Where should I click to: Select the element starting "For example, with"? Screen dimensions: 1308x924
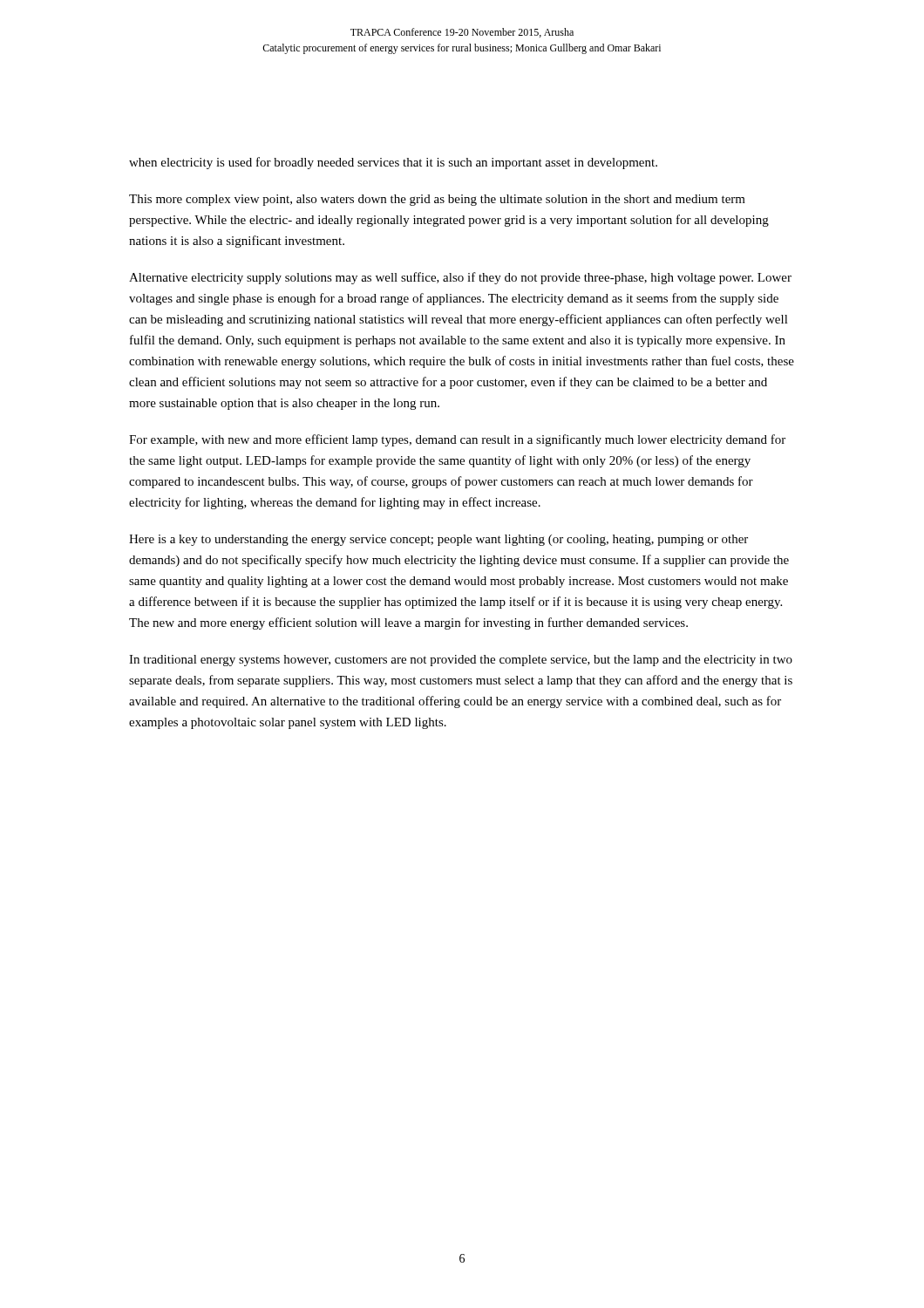457,471
